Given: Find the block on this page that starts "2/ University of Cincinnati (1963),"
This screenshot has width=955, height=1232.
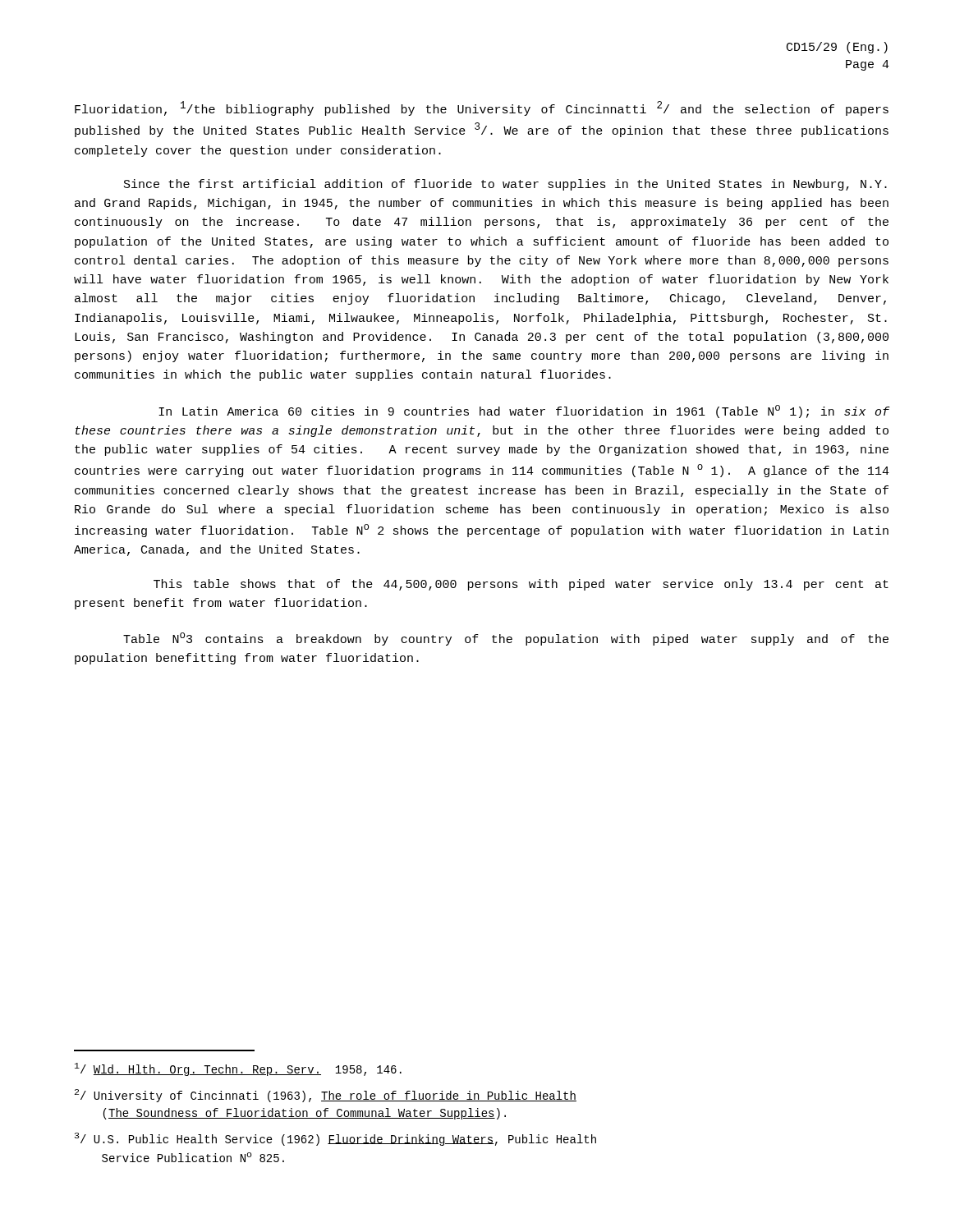Looking at the screenshot, I should 325,1103.
